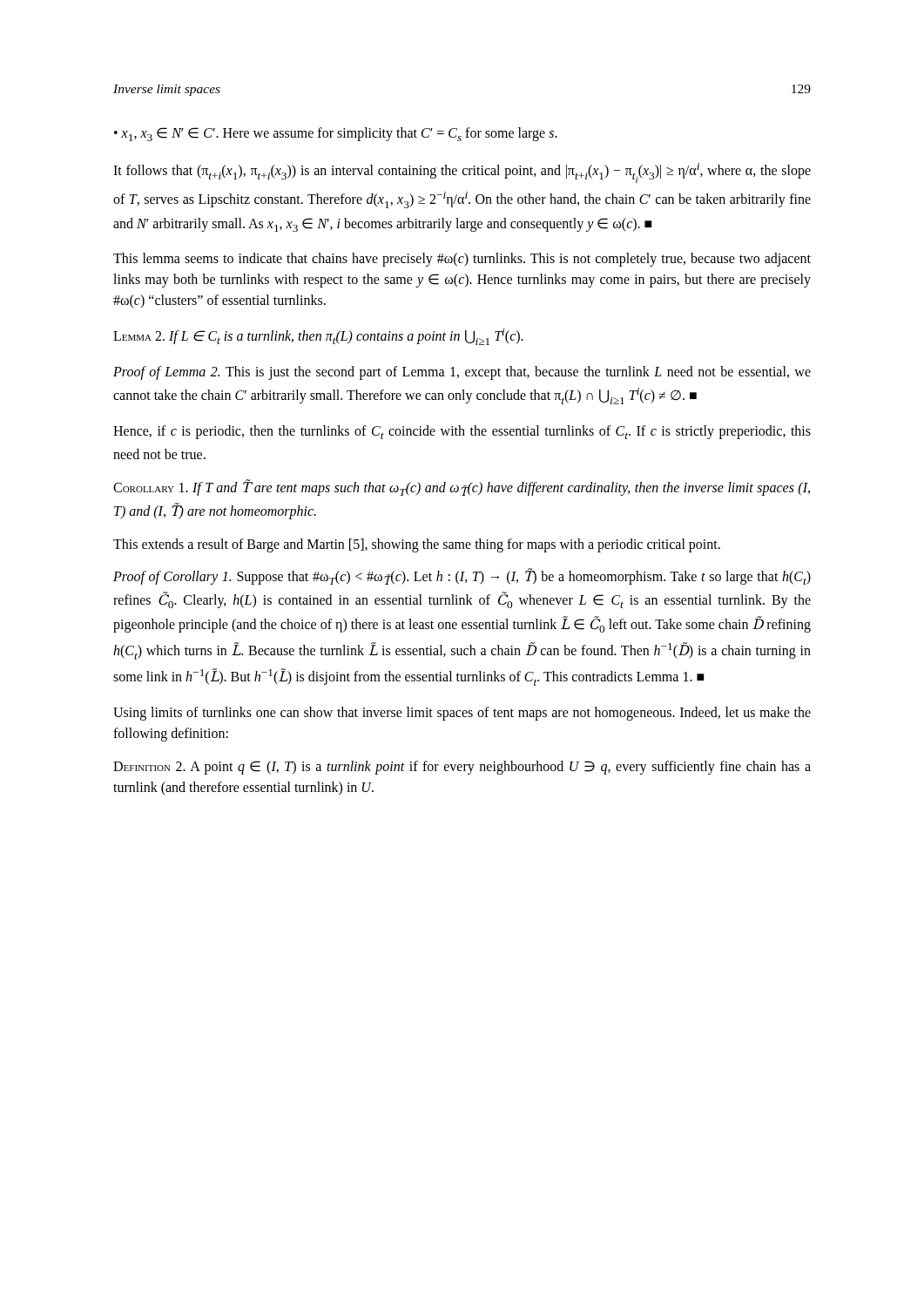
Task: Point to the block beginning "Proof of Lemma 2. This is just"
Action: tap(462, 386)
